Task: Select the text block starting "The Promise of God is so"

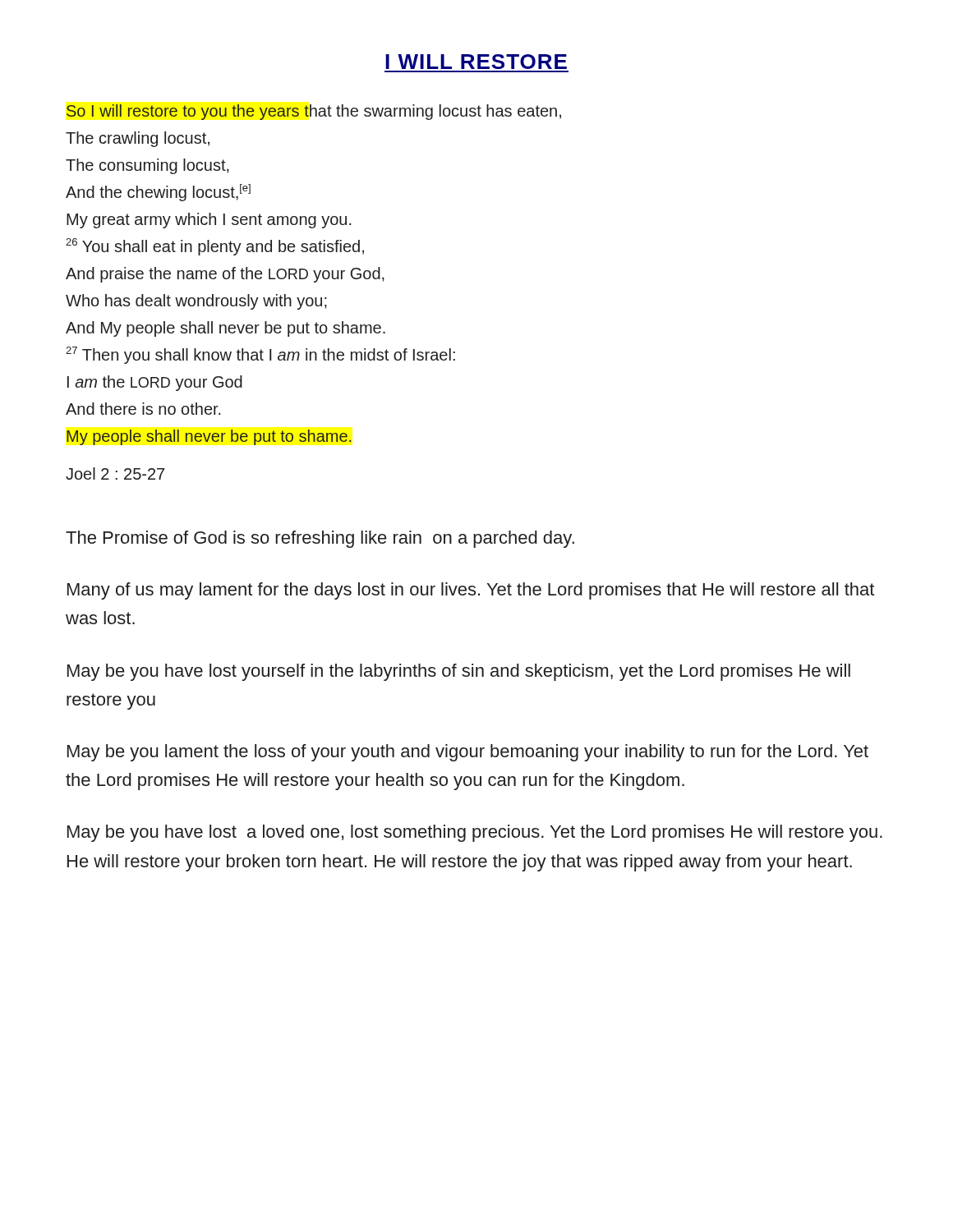Action: tap(321, 538)
